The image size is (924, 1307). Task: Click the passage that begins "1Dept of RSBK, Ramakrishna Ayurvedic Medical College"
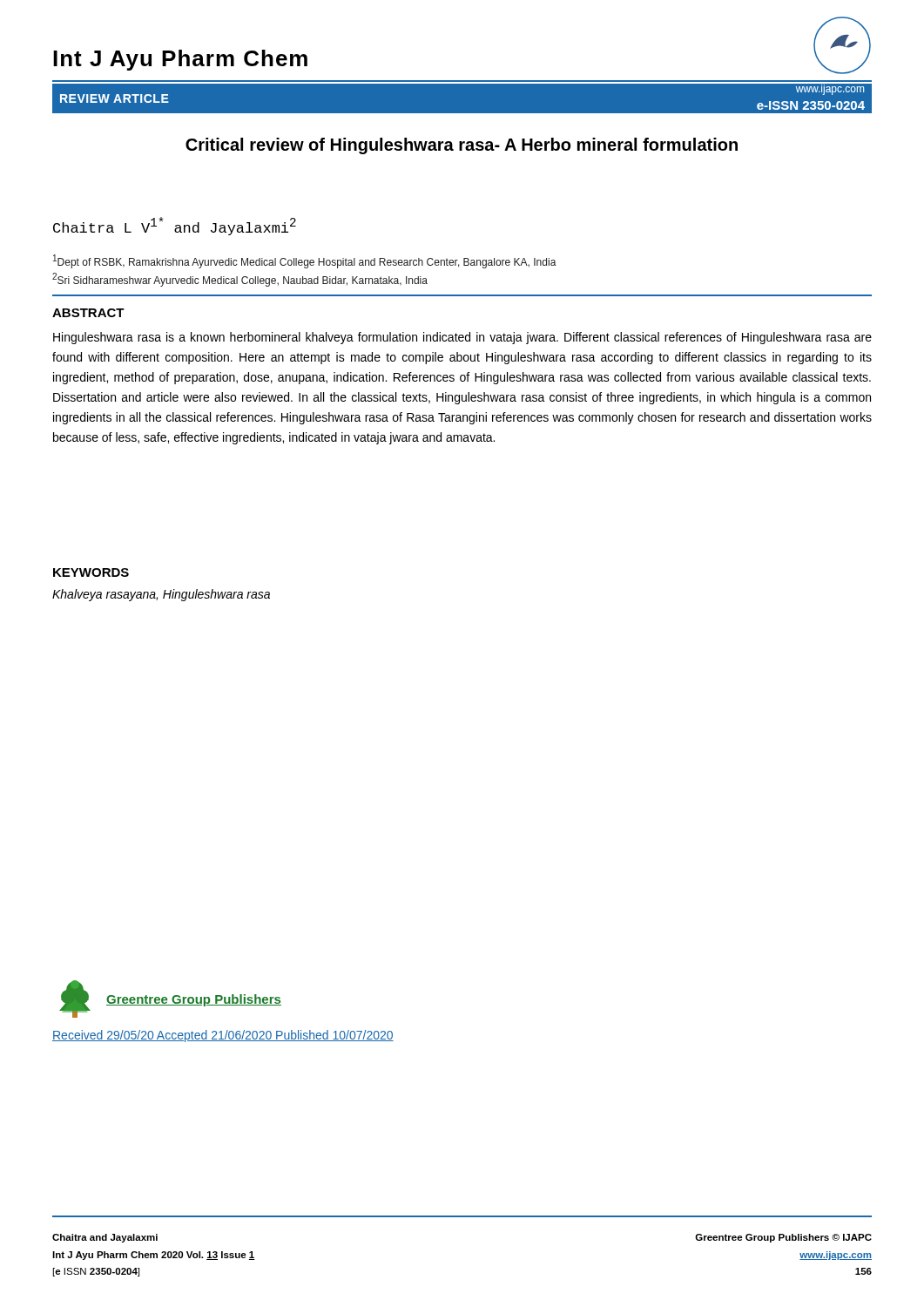tap(304, 261)
